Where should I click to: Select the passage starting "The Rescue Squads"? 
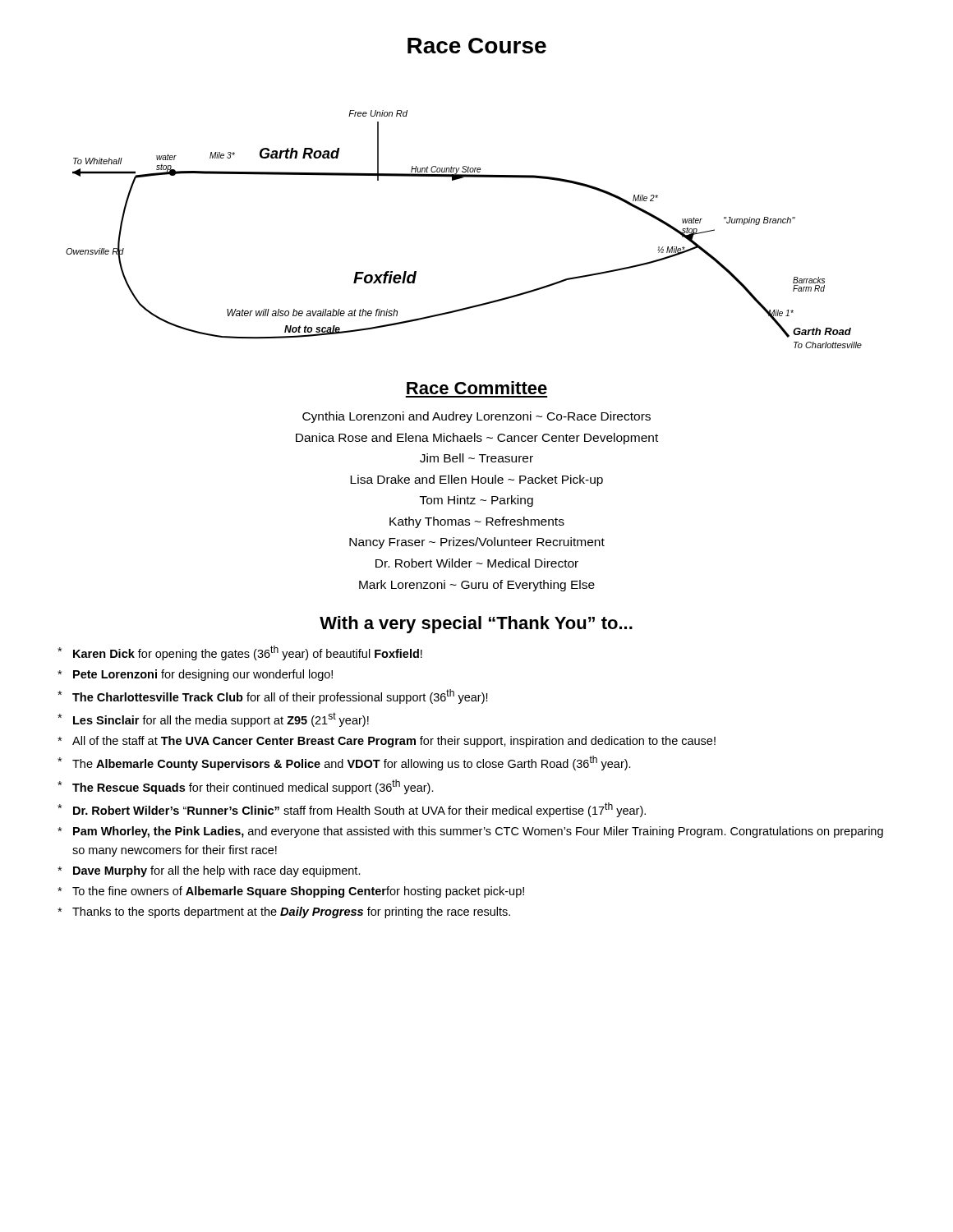click(246, 787)
